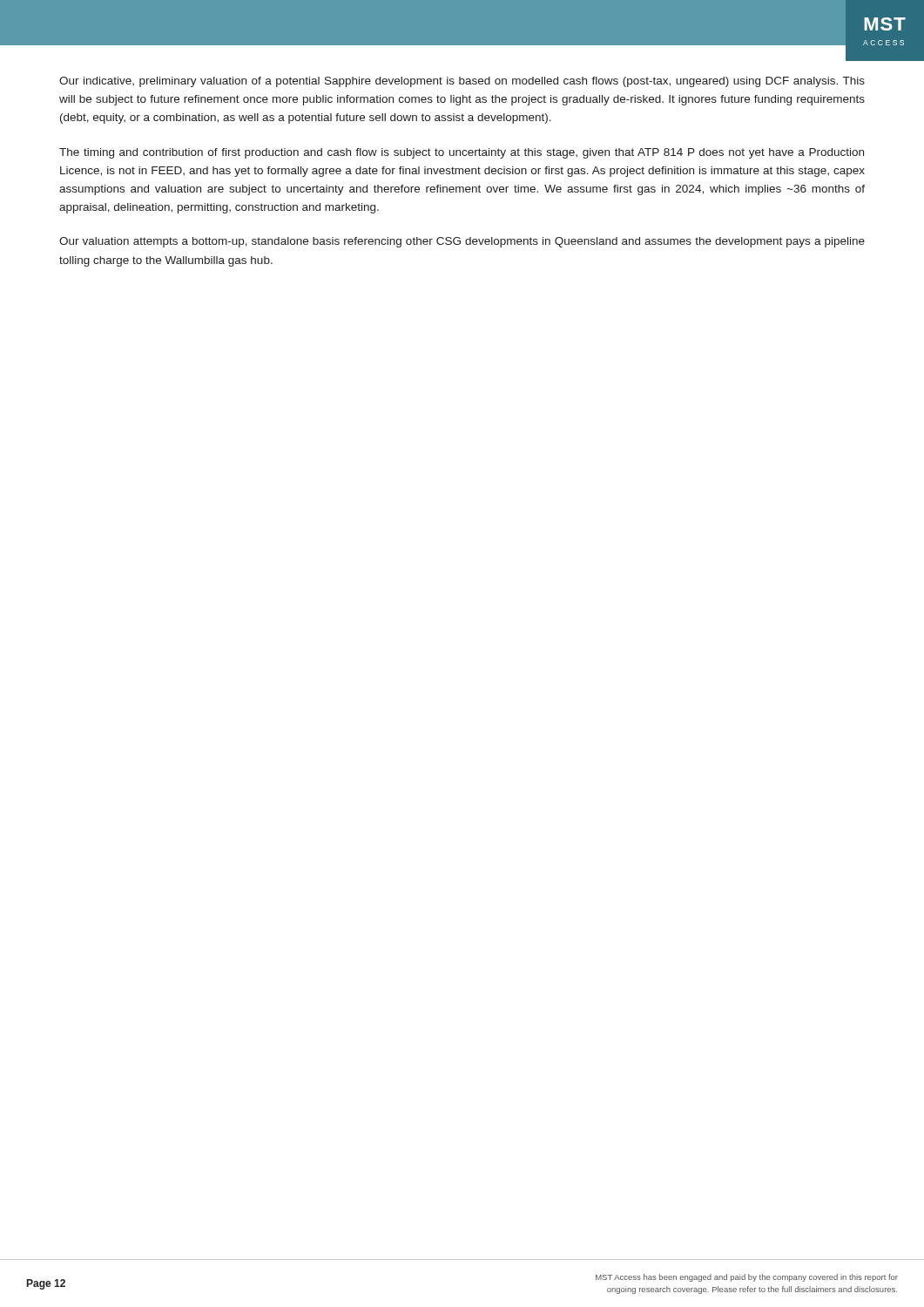Viewport: 924px width, 1307px height.
Task: Locate the text block with the text "Our indicative, preliminary"
Action: coord(462,99)
